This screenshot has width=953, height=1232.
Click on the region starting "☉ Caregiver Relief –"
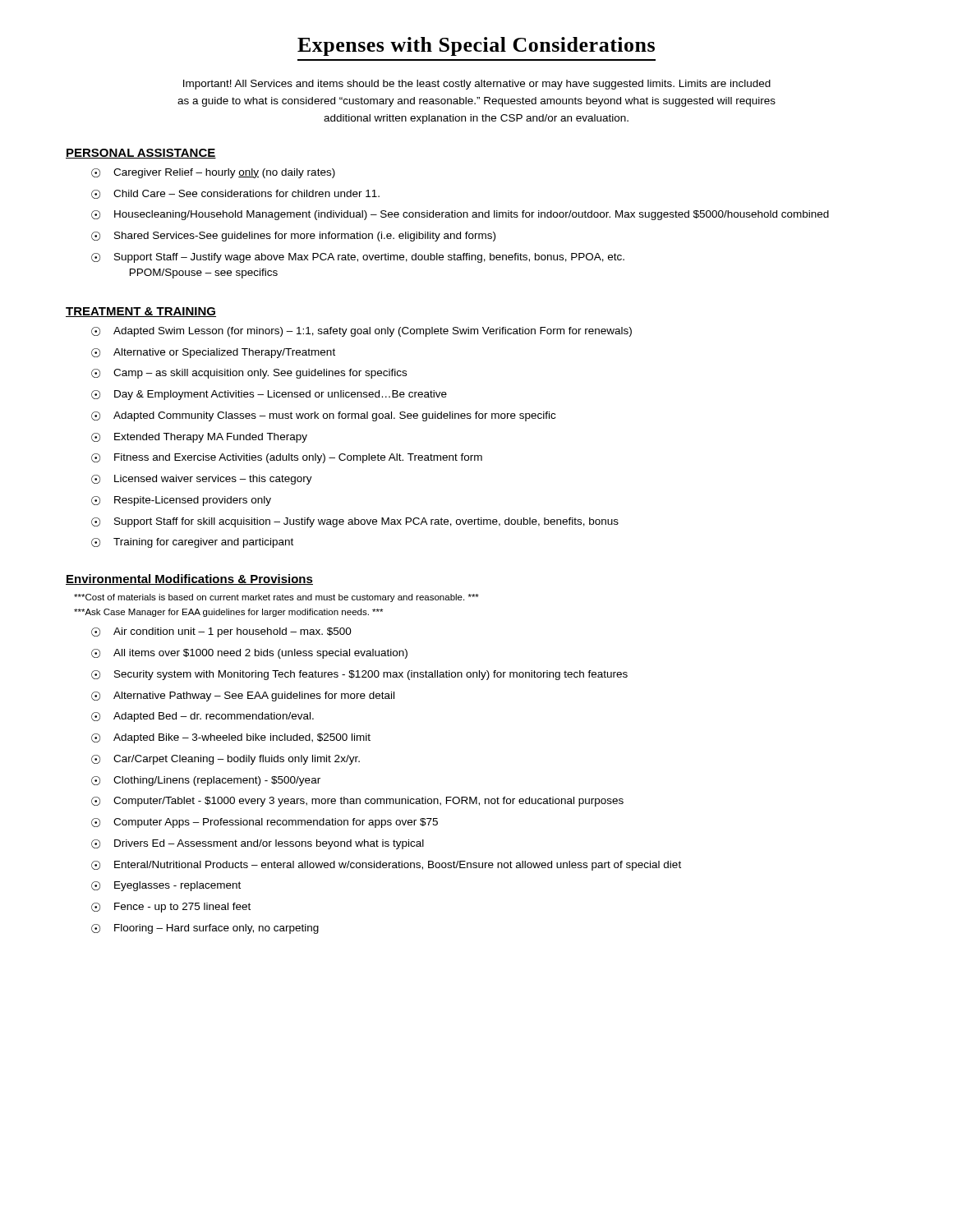pyautogui.click(x=213, y=173)
